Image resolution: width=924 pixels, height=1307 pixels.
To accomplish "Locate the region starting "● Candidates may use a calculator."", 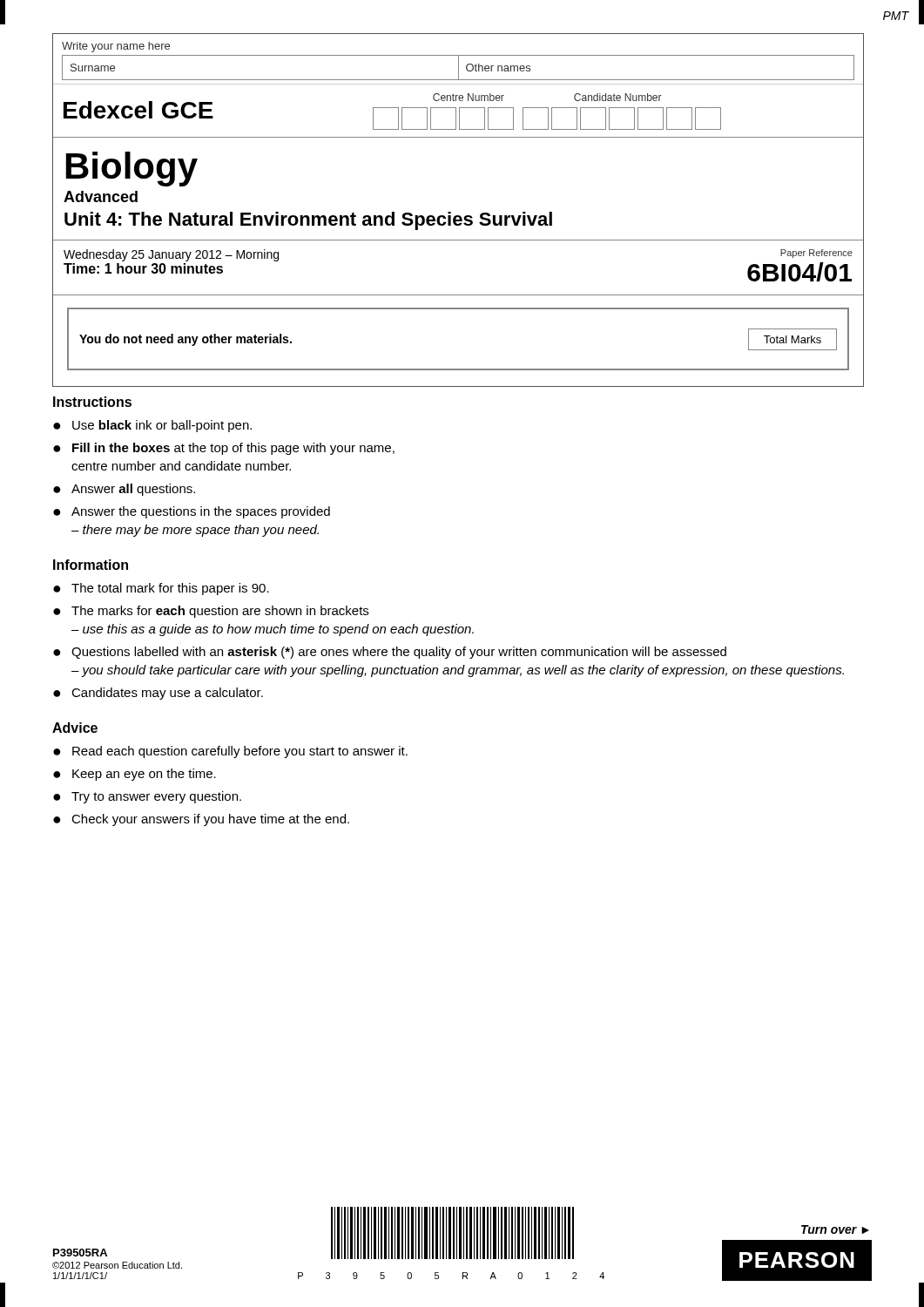I will (158, 694).
